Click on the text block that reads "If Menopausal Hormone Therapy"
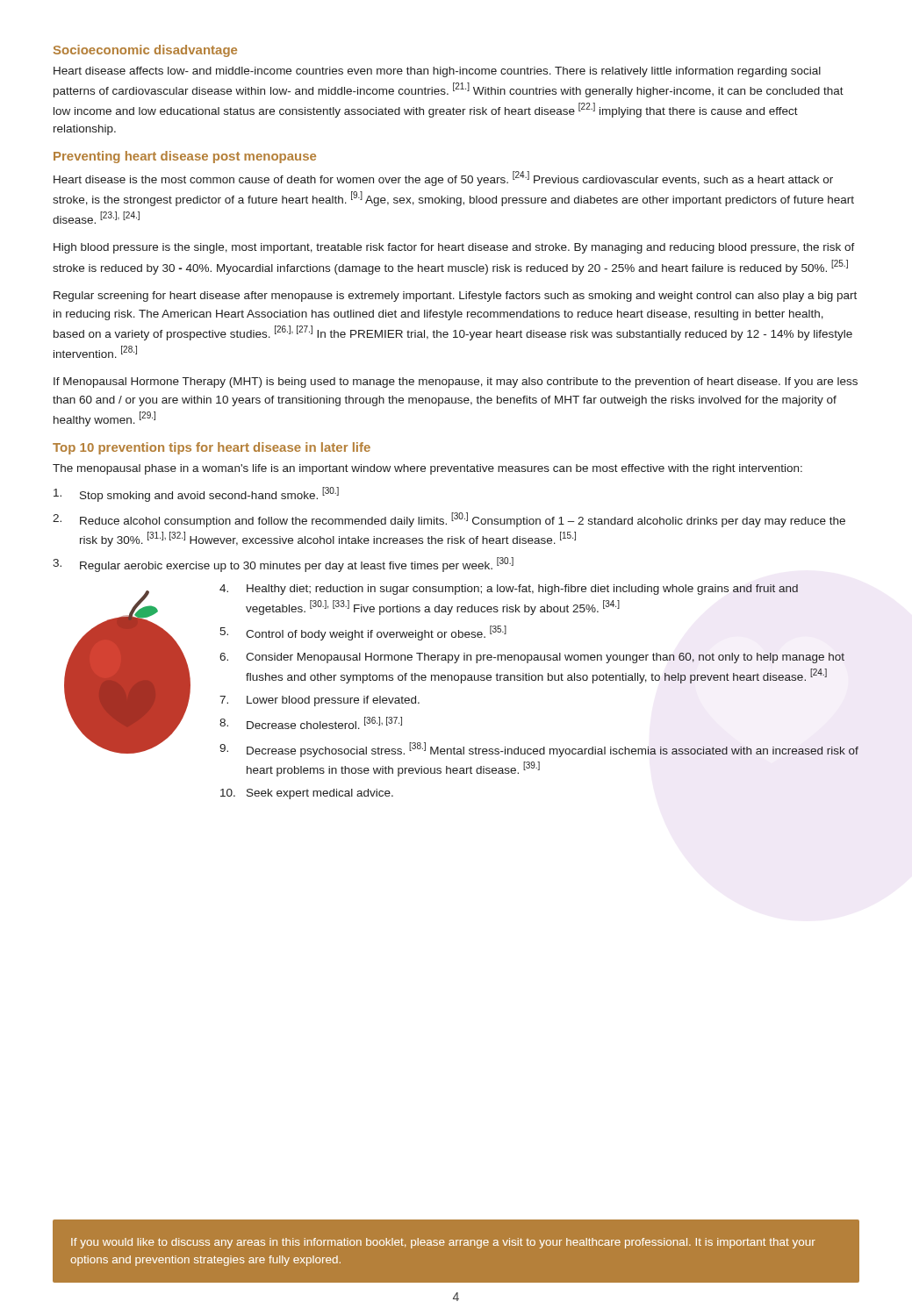This screenshot has width=912, height=1316. pos(456,401)
